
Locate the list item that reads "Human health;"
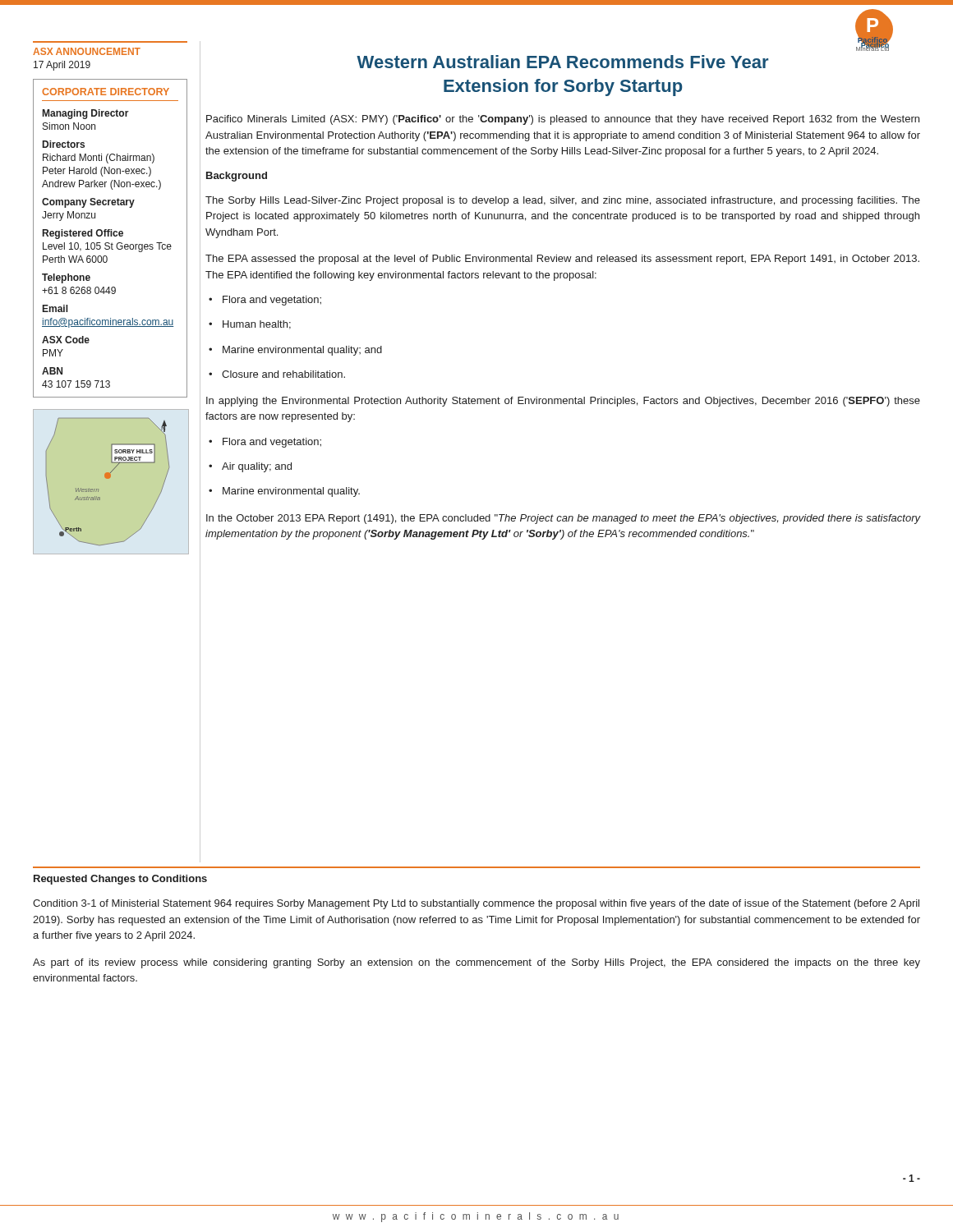[250, 325]
